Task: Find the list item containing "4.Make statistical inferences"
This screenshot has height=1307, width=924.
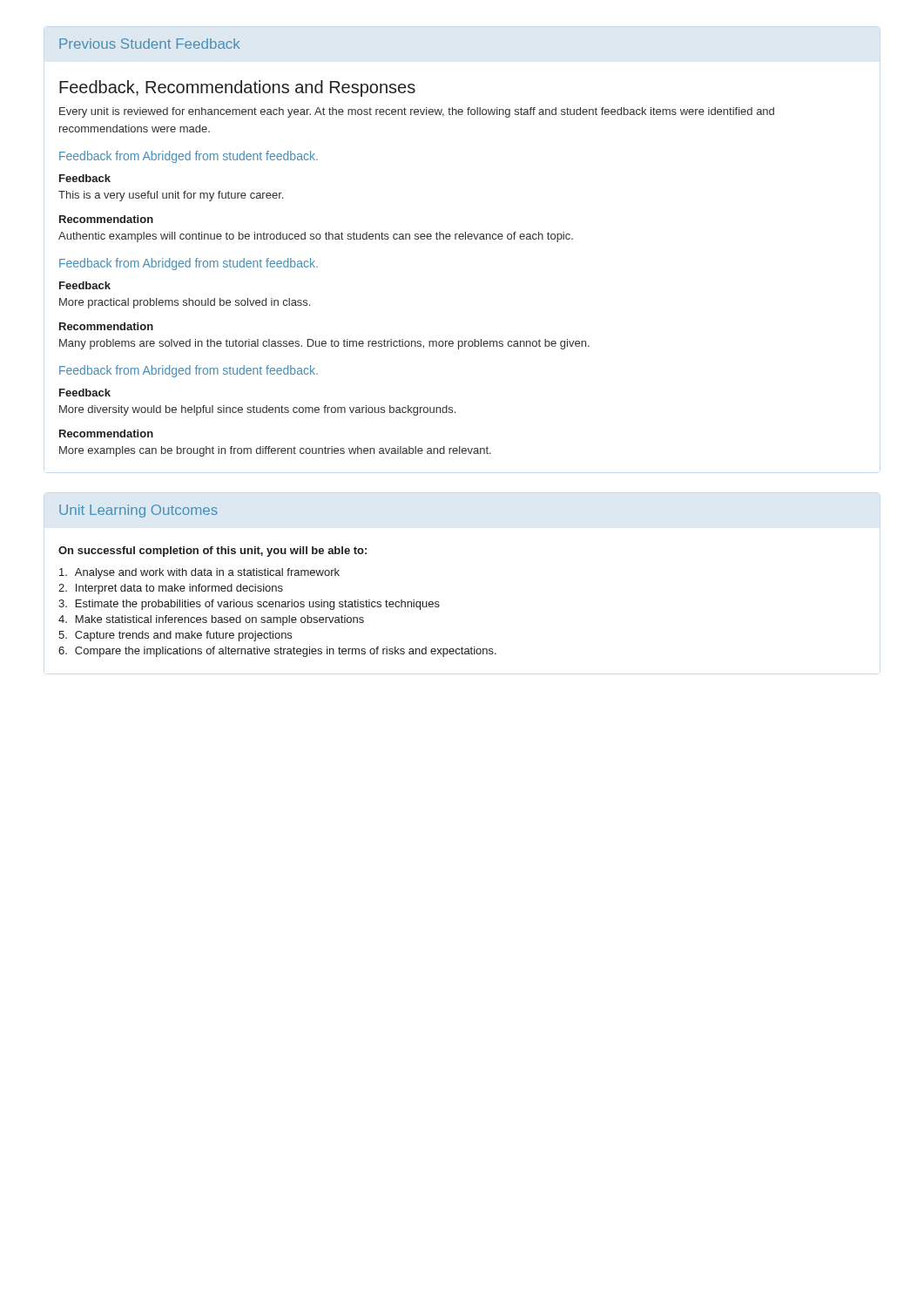Action: pos(211,620)
